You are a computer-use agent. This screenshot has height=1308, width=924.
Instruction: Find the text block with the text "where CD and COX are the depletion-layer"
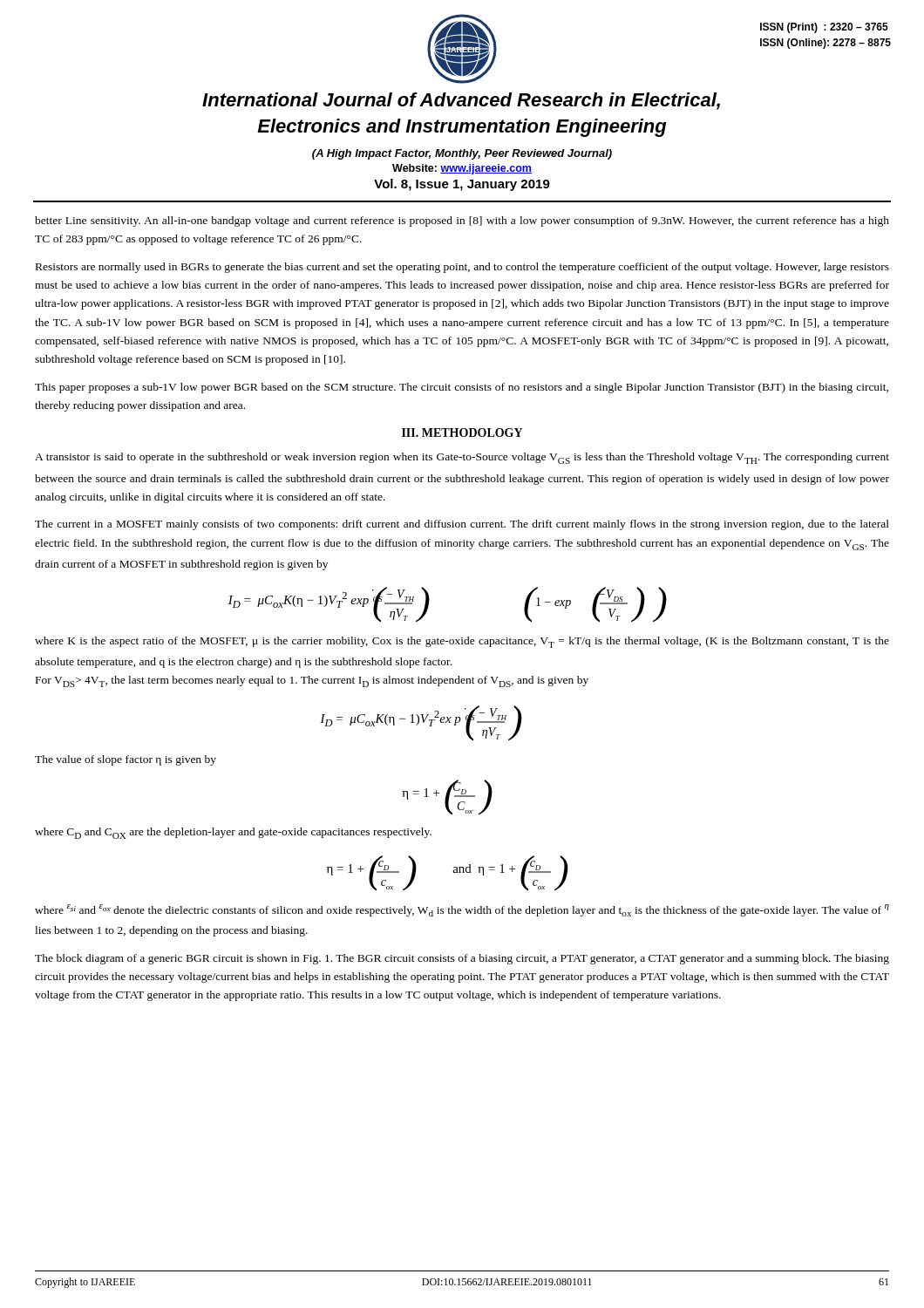pyautogui.click(x=233, y=833)
